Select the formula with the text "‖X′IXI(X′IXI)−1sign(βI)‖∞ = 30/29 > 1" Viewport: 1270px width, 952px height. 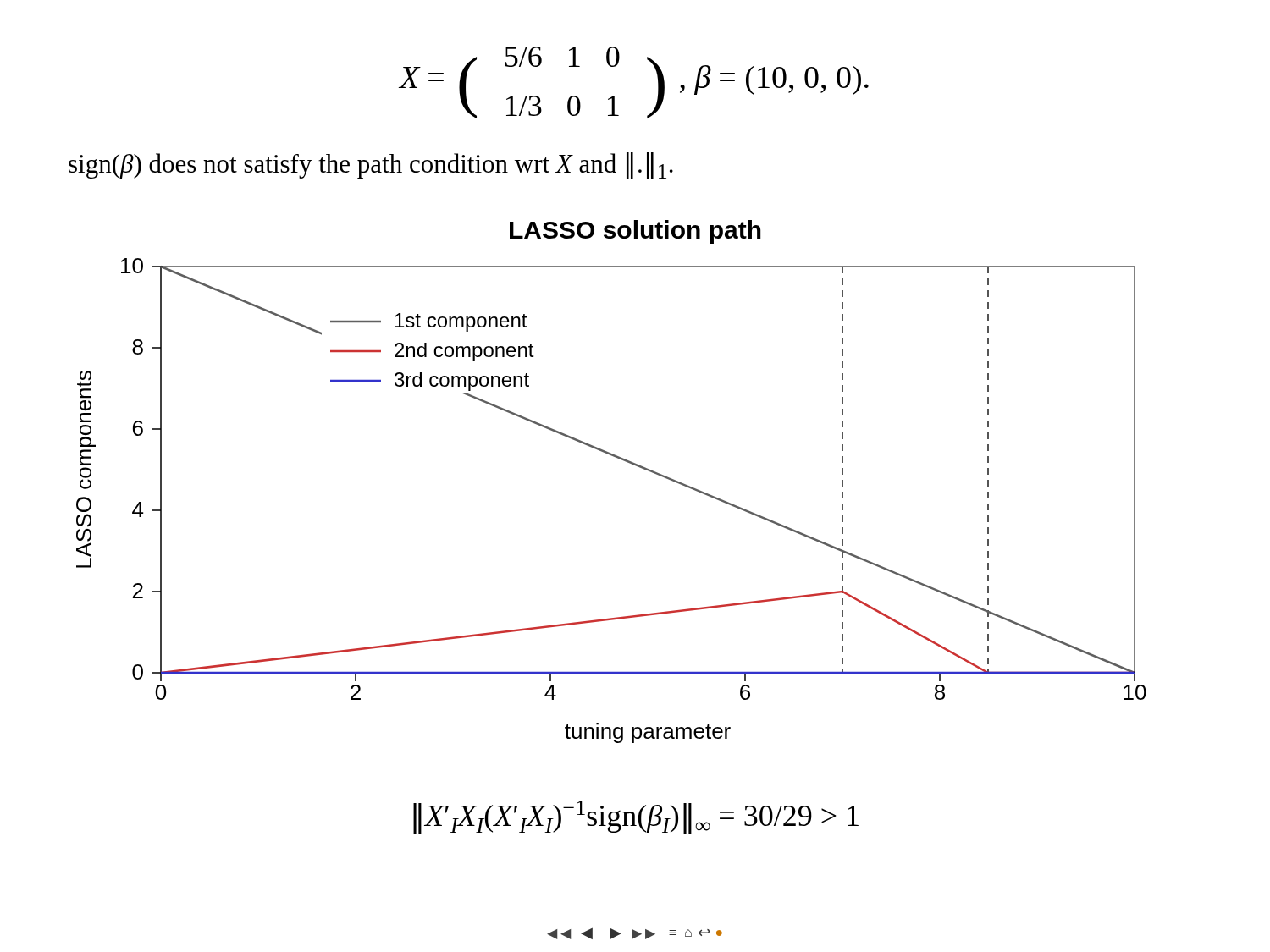635,817
